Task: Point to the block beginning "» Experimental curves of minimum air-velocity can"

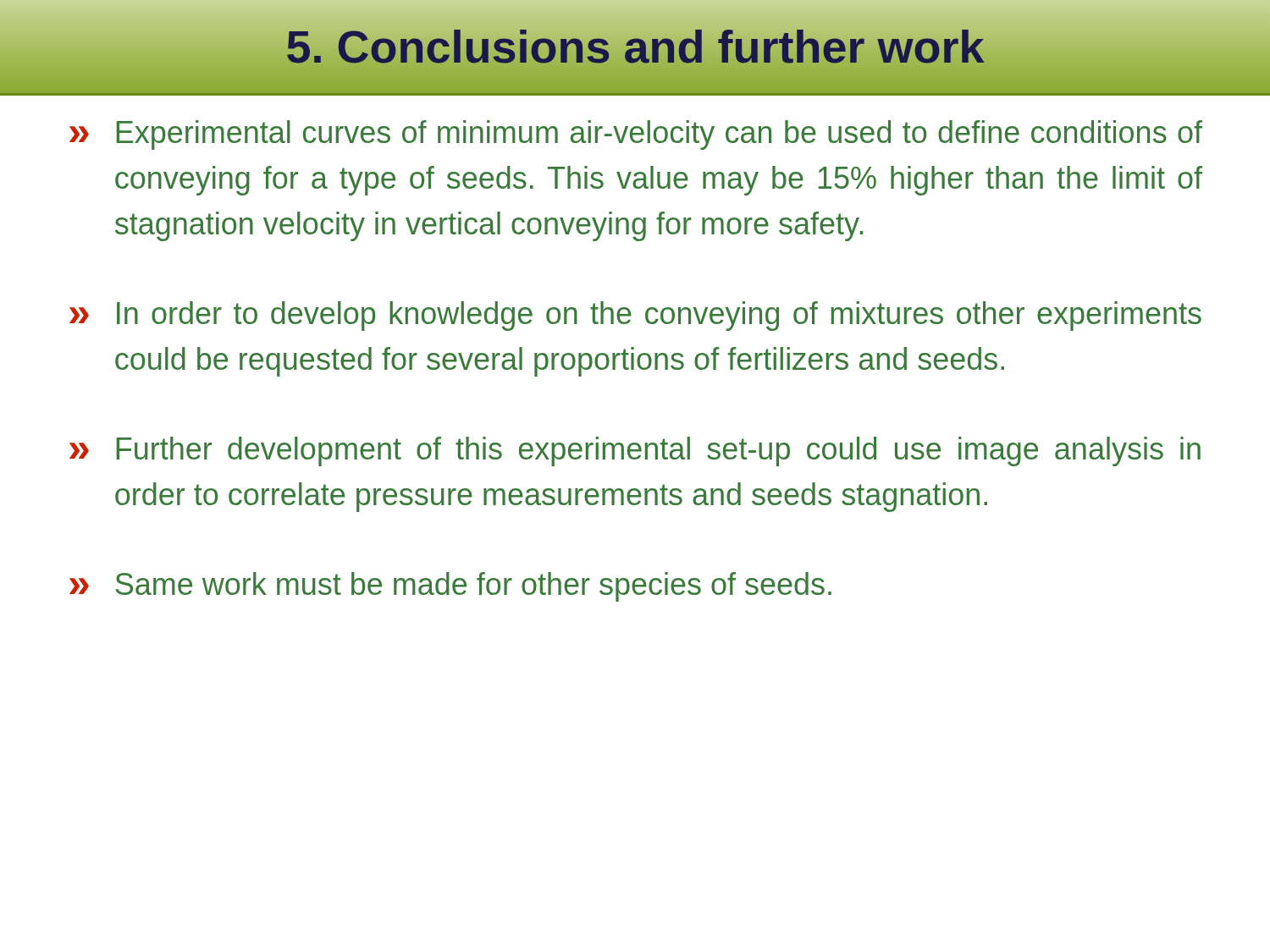Action: click(635, 179)
